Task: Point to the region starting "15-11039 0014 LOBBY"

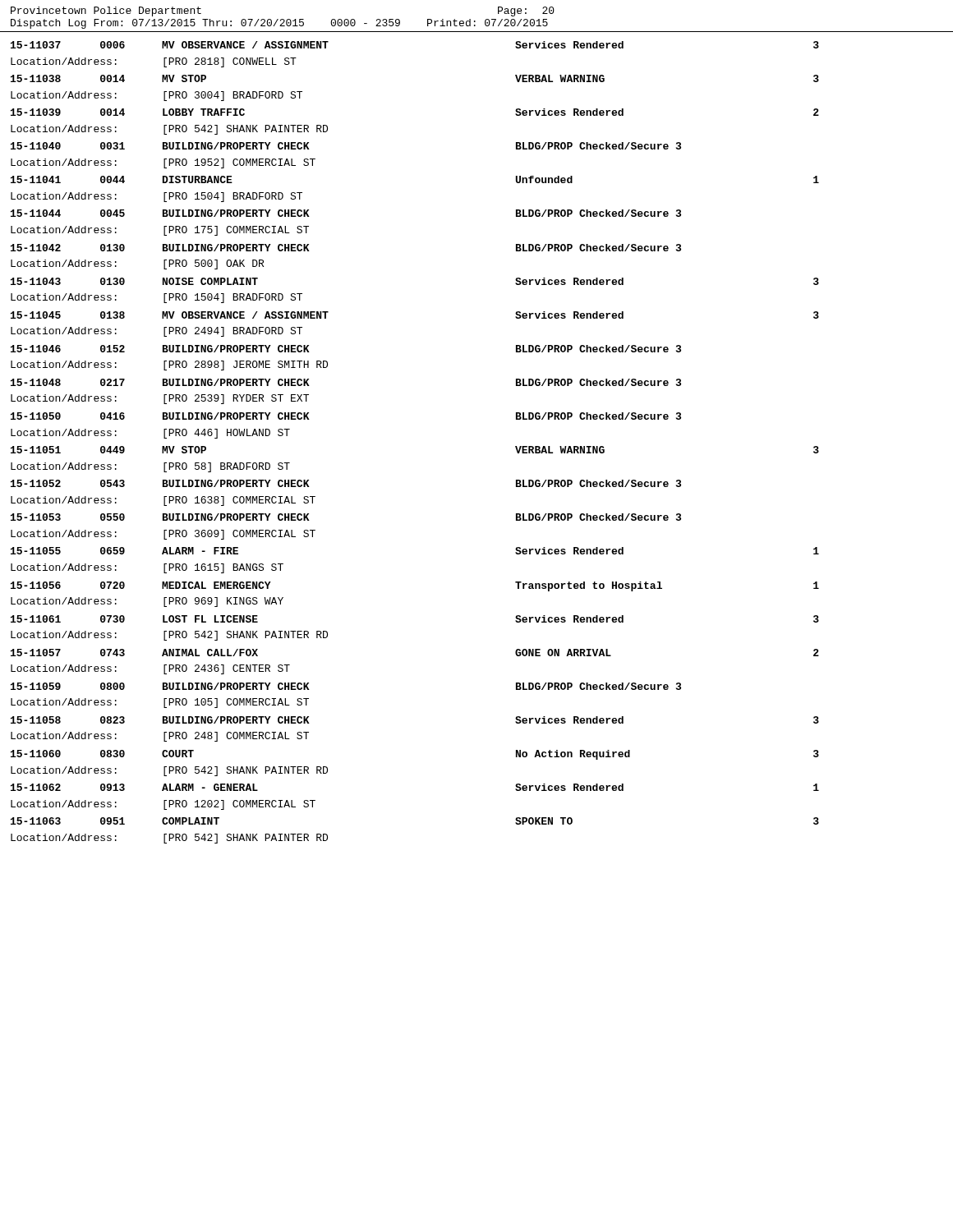Action: (32, 112)
